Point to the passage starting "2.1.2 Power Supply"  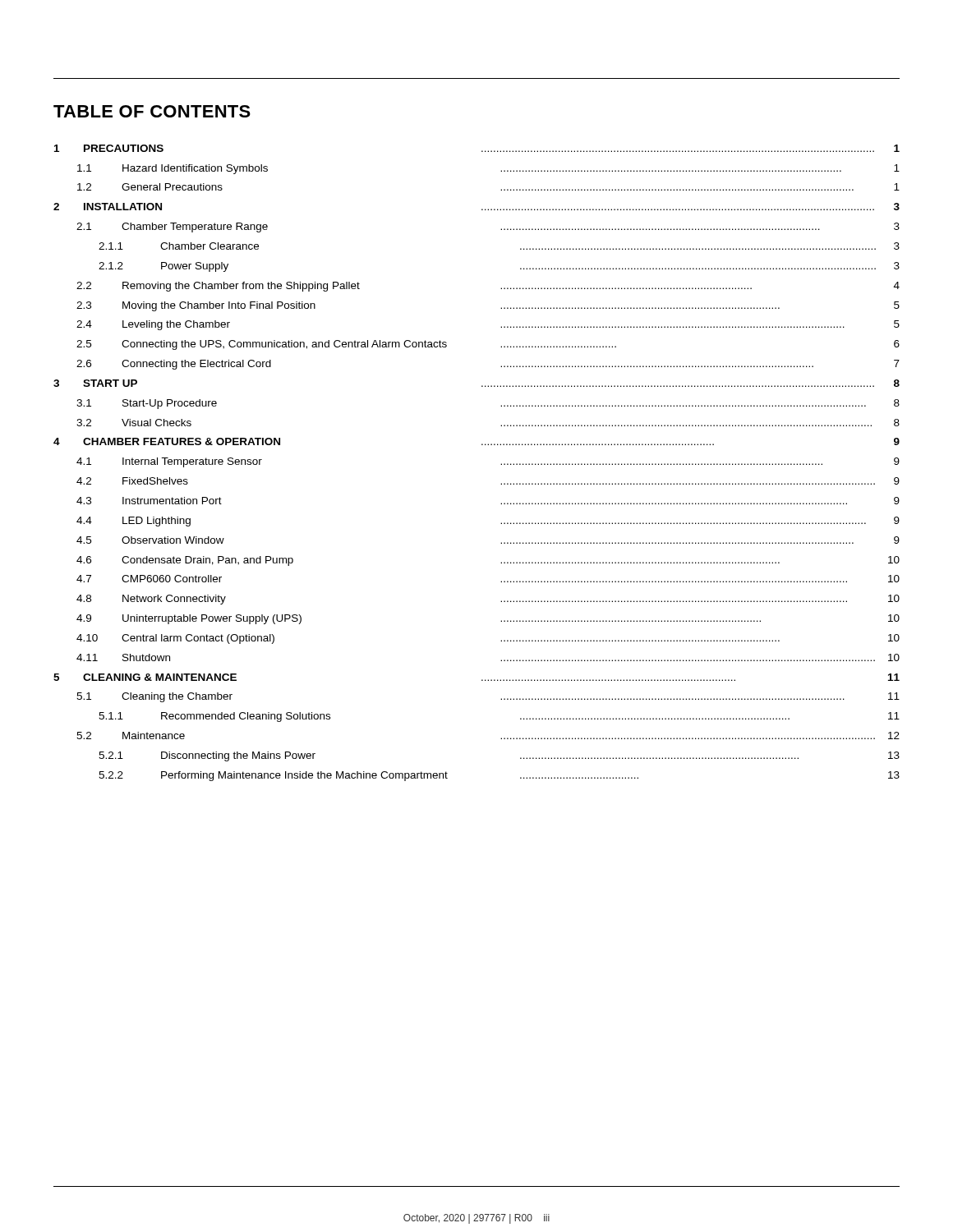[x=110, y=267]
